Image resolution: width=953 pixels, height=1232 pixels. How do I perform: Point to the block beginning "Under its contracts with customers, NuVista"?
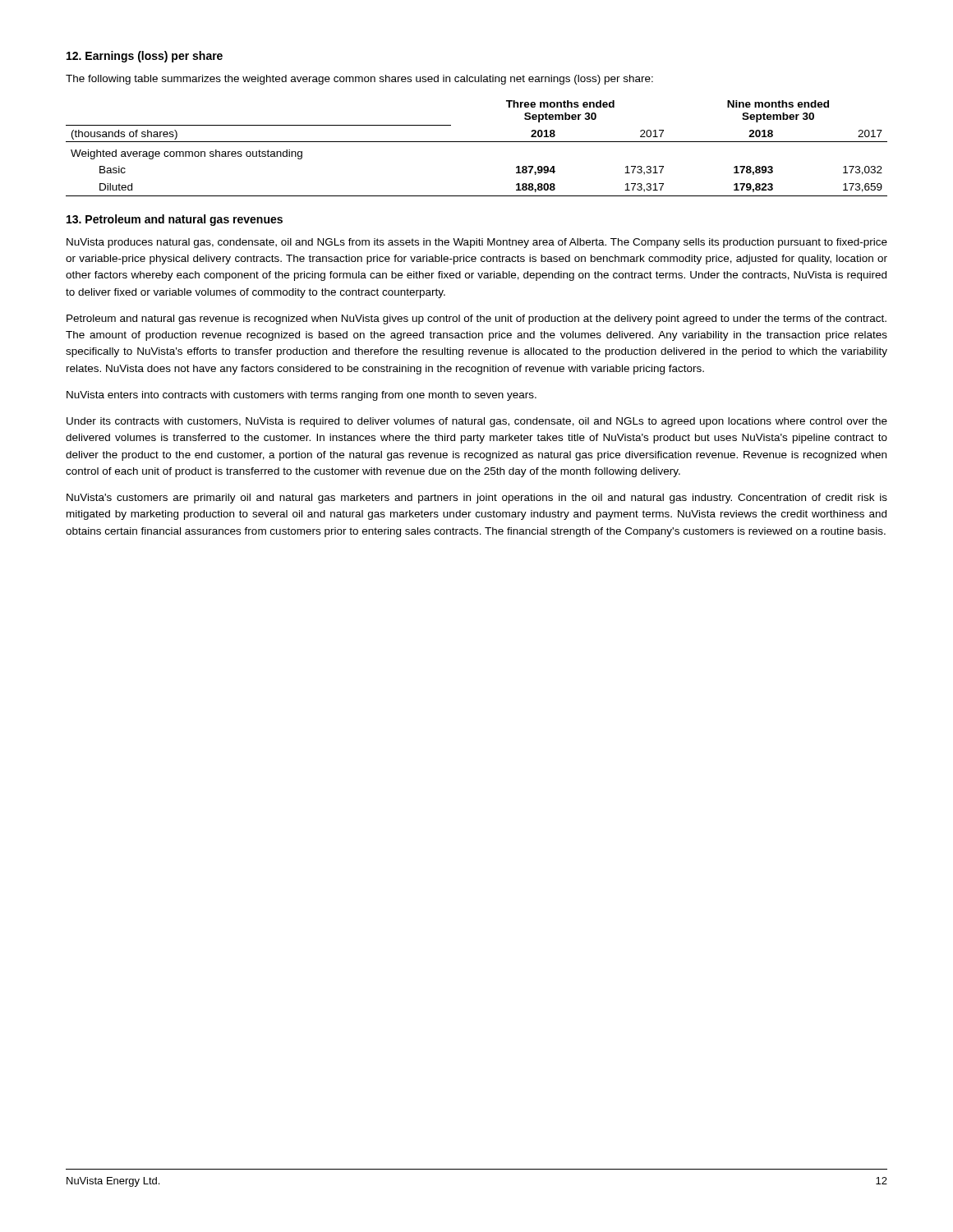(476, 446)
